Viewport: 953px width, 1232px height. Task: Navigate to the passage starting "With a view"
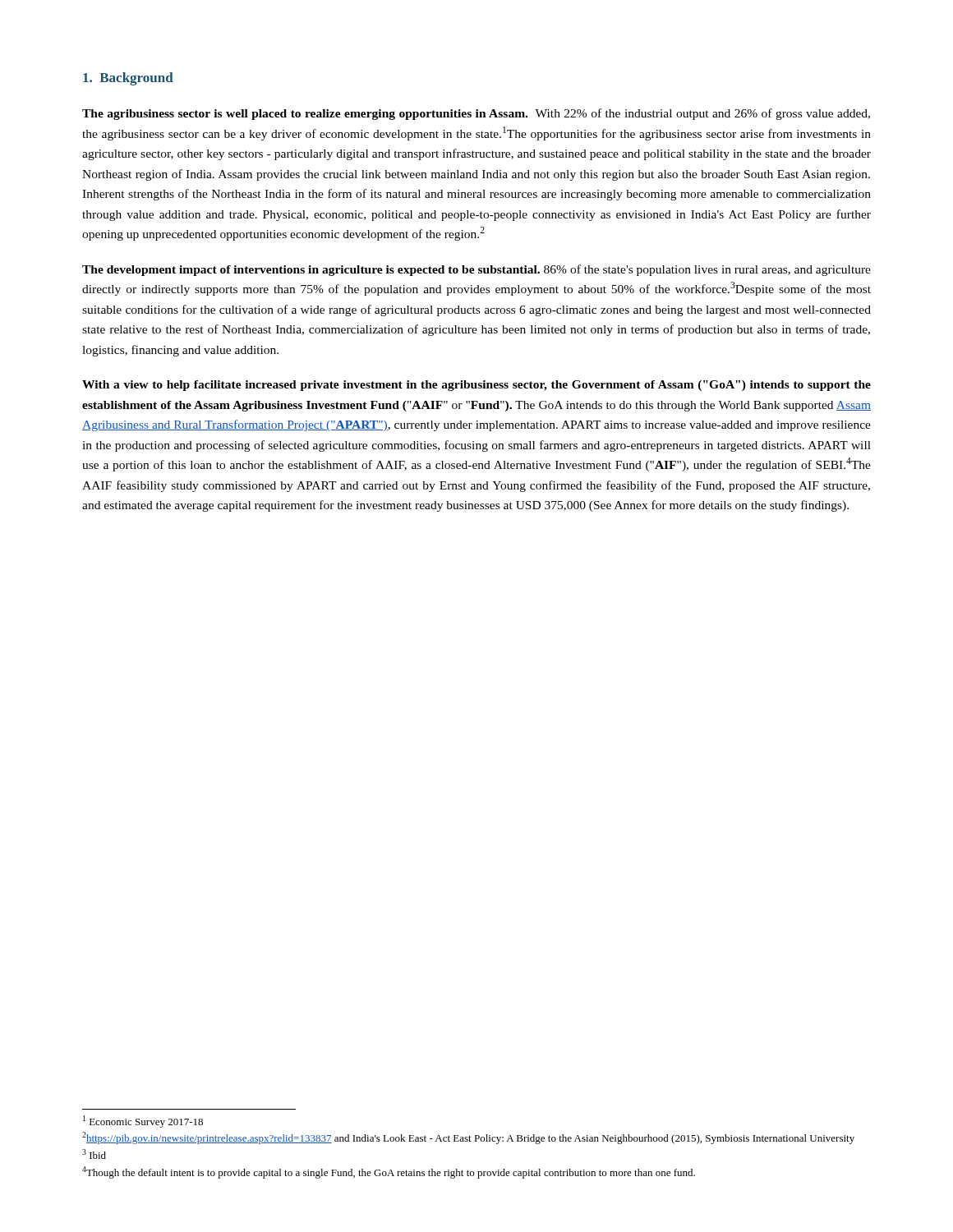click(x=476, y=444)
